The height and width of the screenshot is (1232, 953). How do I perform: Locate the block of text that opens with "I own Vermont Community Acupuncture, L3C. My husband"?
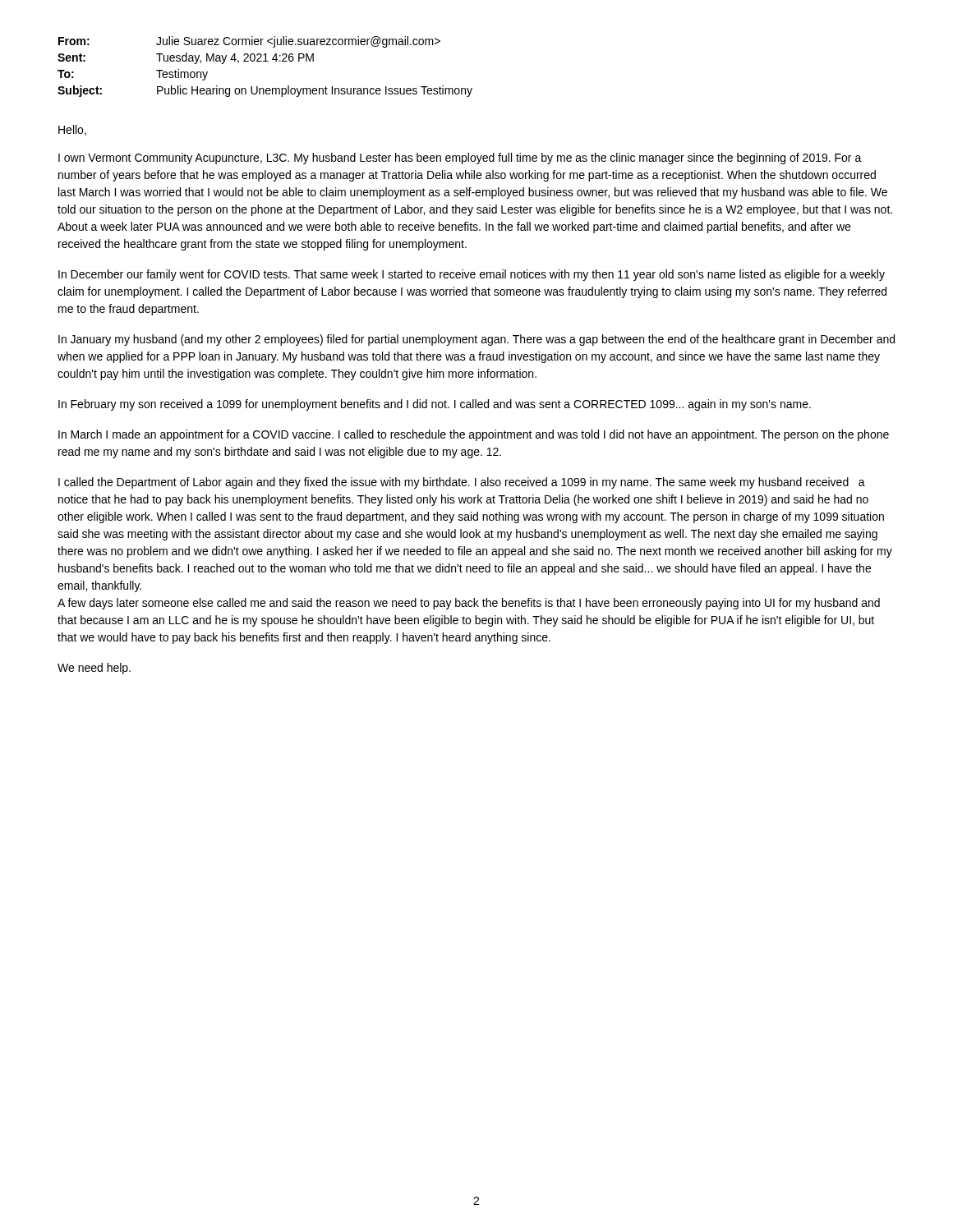point(475,201)
